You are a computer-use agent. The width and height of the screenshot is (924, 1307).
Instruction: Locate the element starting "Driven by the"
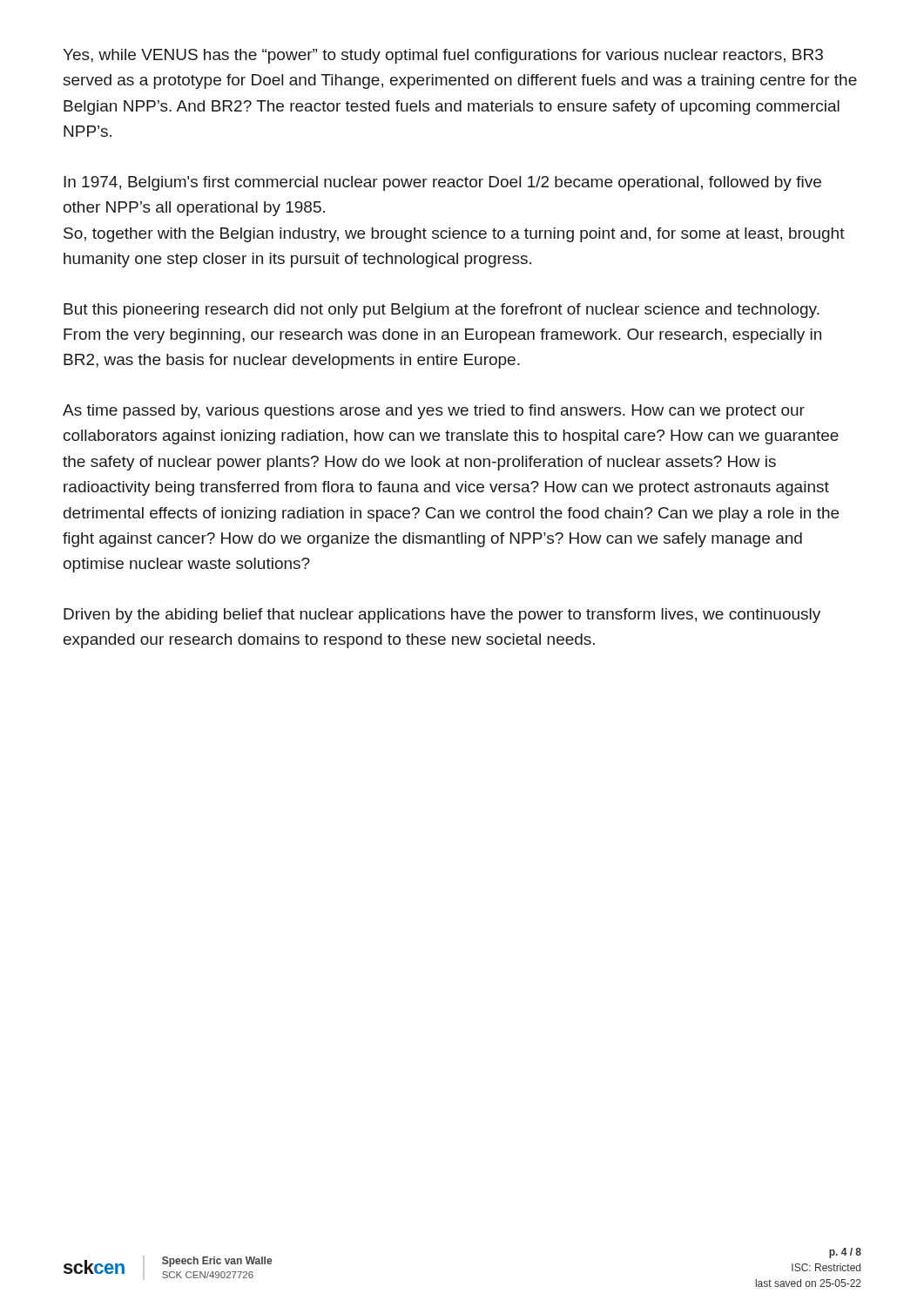click(442, 627)
